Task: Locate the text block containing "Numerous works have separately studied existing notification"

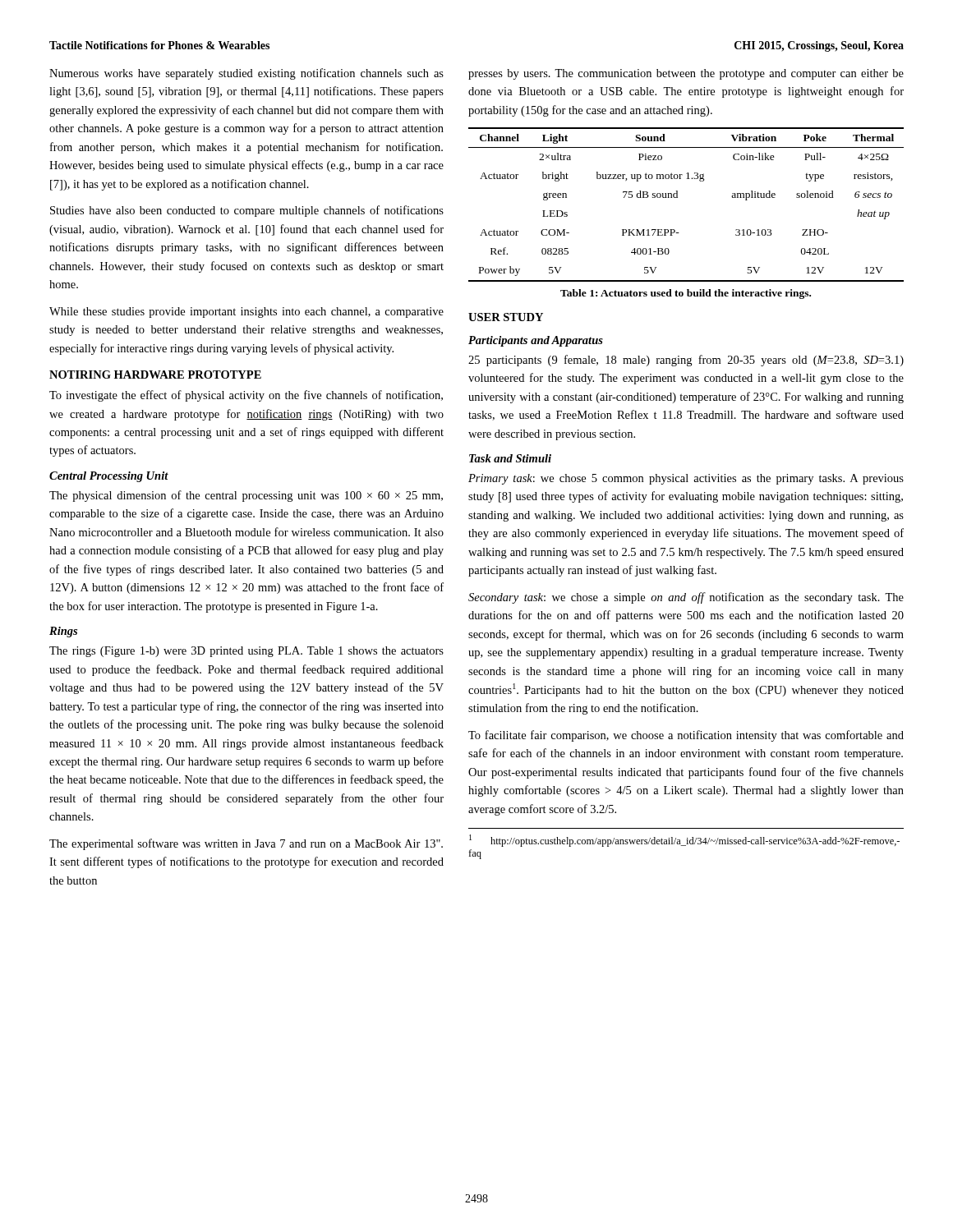Action: [246, 129]
